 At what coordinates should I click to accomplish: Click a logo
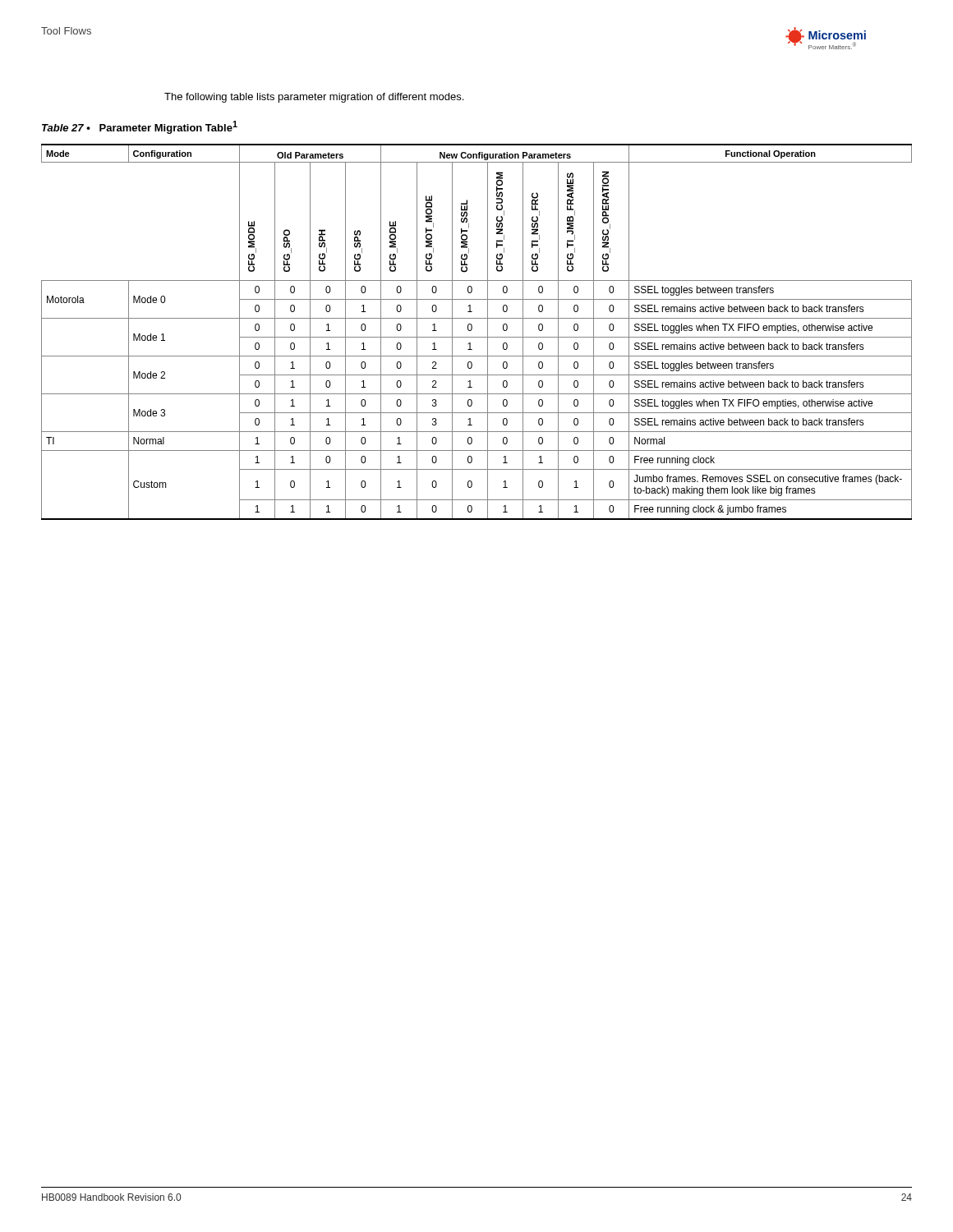tap(846, 43)
